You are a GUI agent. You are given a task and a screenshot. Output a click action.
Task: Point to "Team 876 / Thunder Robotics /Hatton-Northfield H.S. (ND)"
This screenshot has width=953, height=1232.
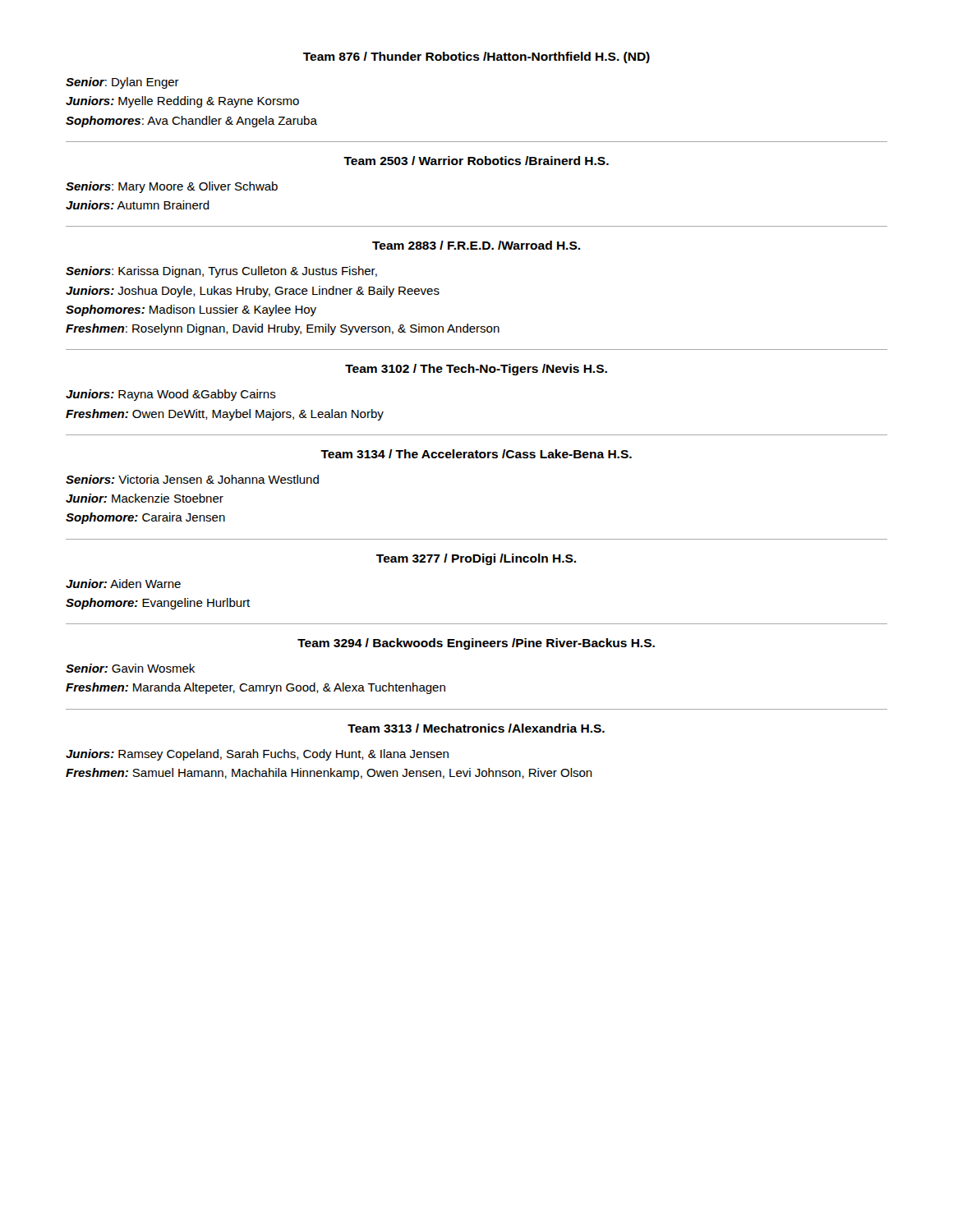476,56
